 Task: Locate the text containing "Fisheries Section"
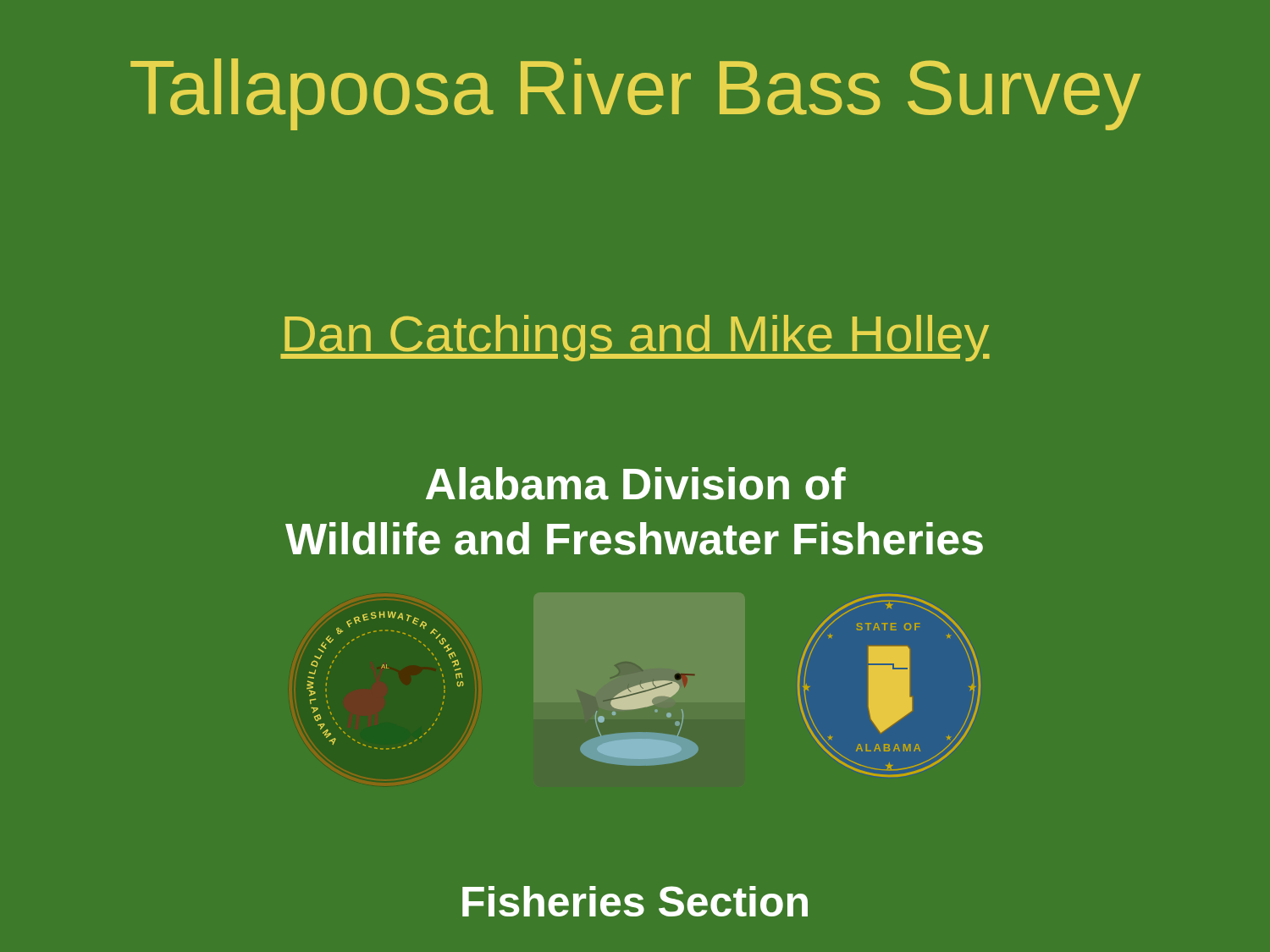pos(635,902)
